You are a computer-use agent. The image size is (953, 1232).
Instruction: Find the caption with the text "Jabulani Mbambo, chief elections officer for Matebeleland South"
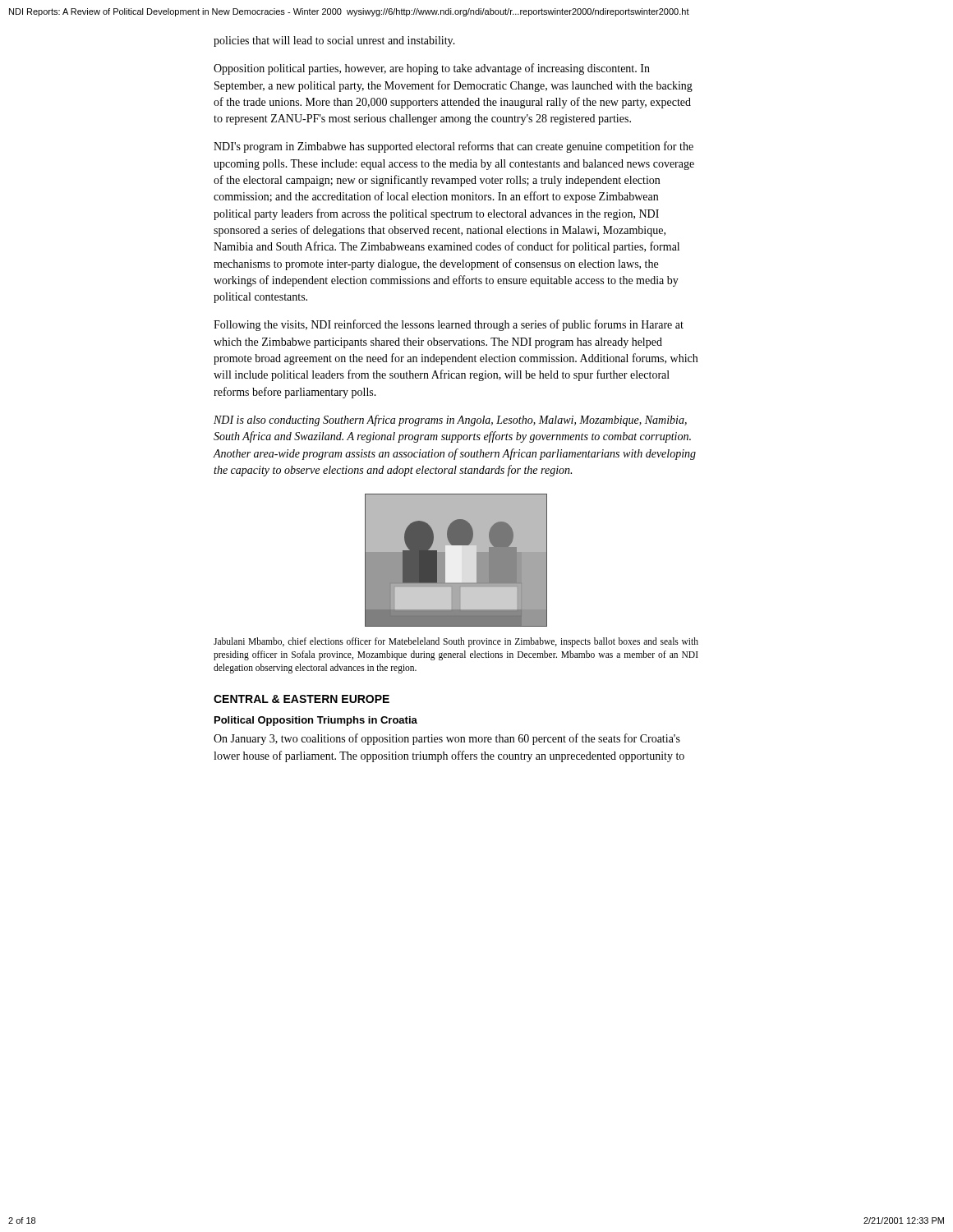(456, 655)
